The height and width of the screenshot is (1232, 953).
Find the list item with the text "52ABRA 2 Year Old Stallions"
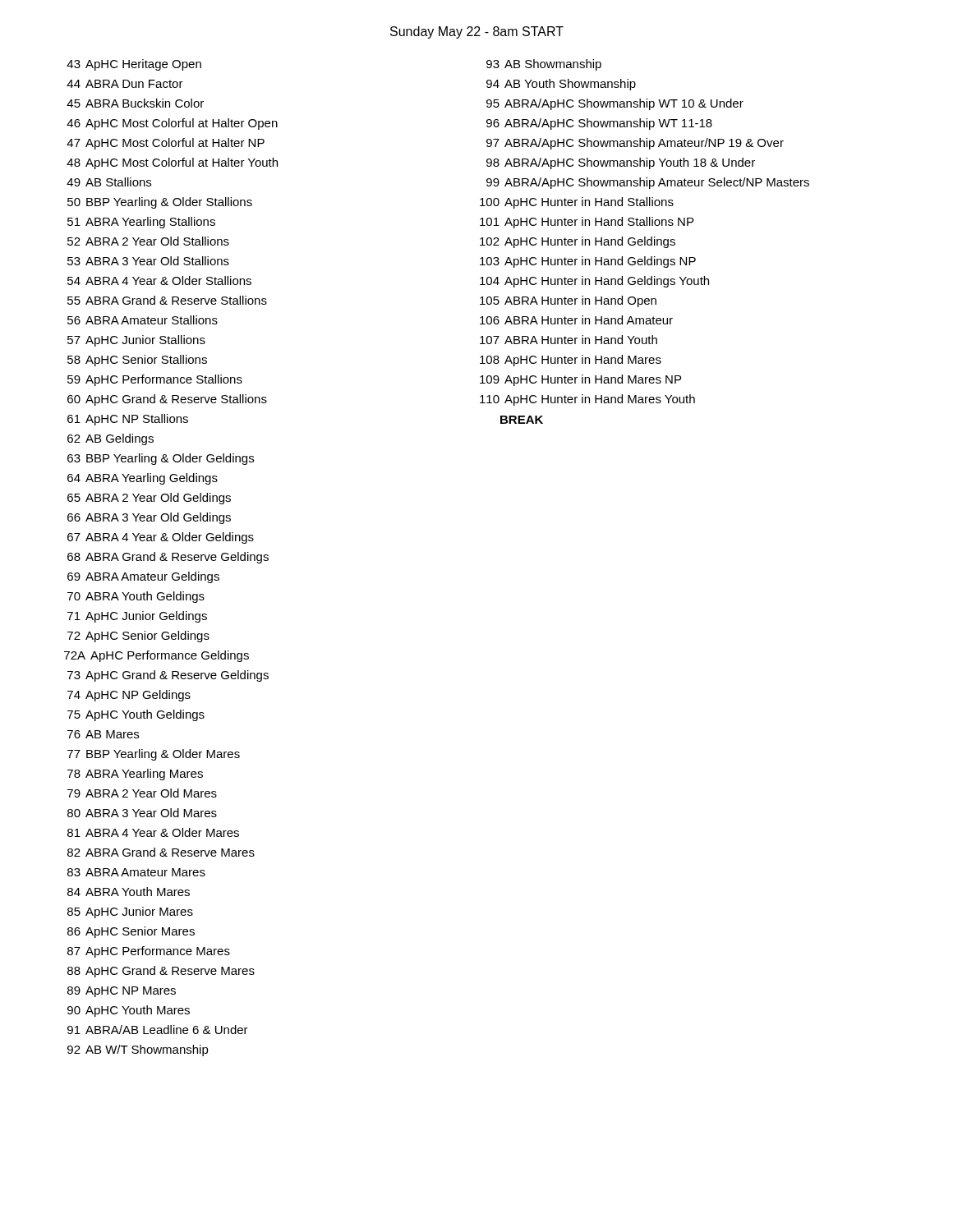tap(139, 241)
